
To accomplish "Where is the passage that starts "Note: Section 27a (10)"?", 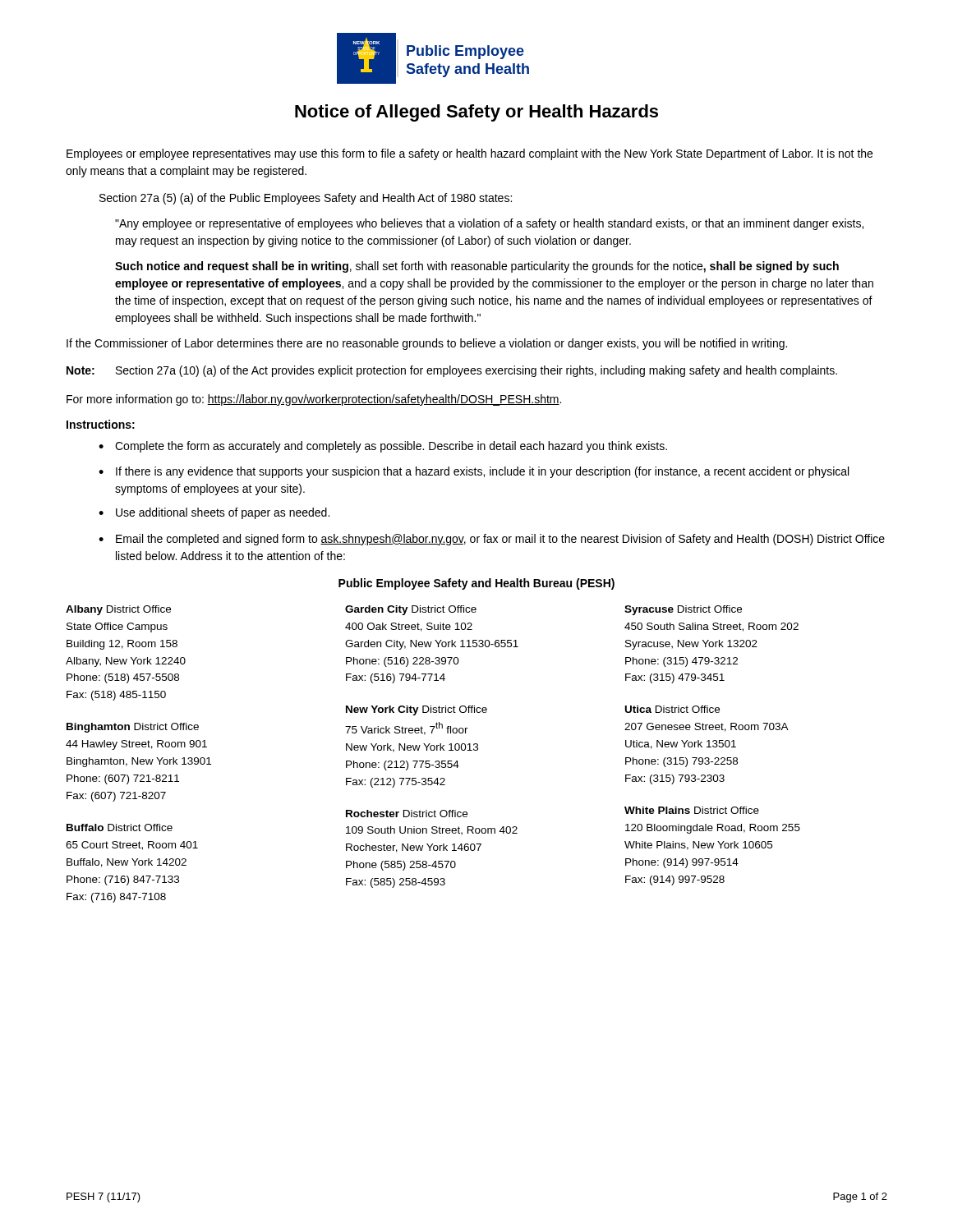I will pos(476,371).
